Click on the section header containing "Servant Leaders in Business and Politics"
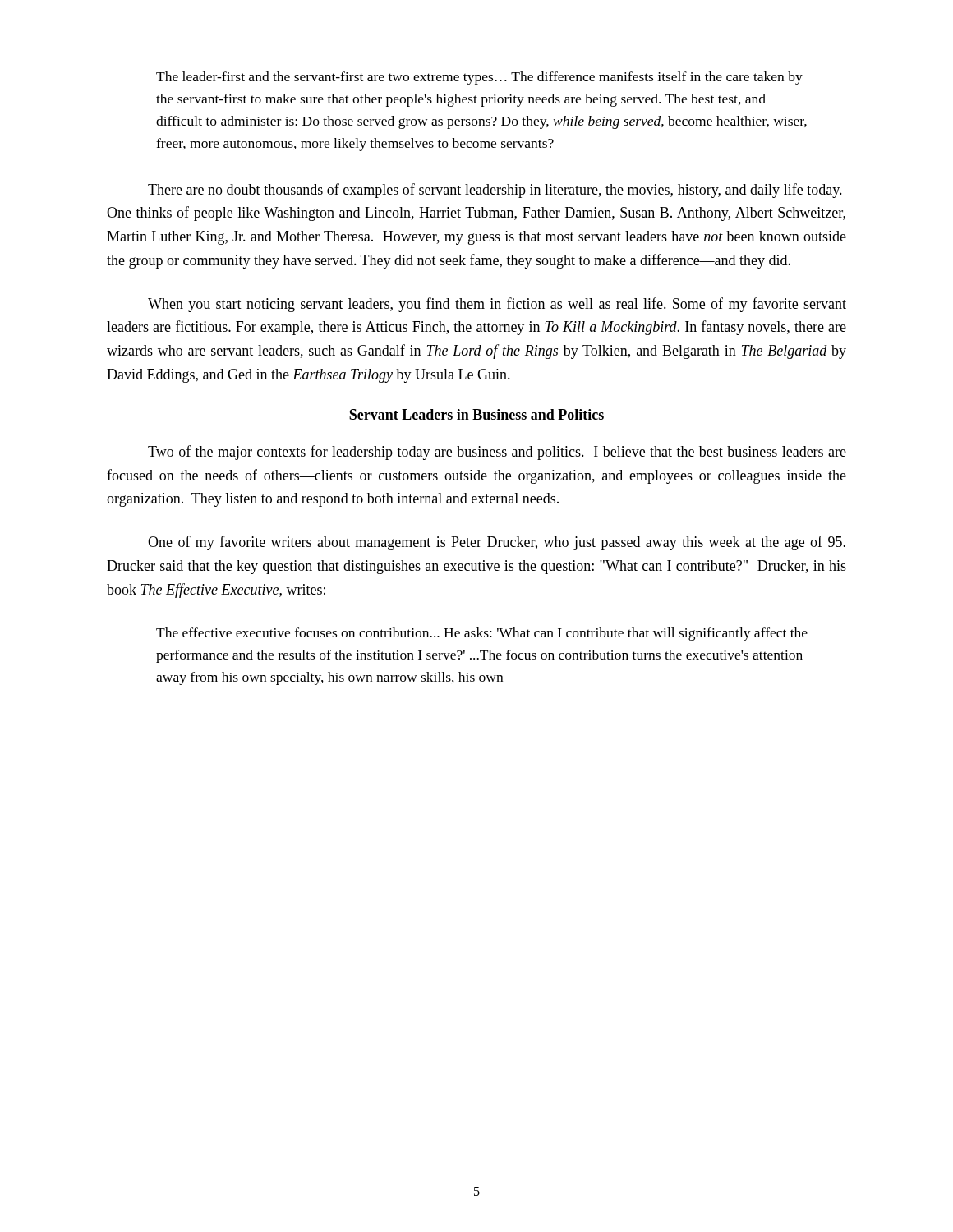This screenshot has width=953, height=1232. (x=476, y=415)
